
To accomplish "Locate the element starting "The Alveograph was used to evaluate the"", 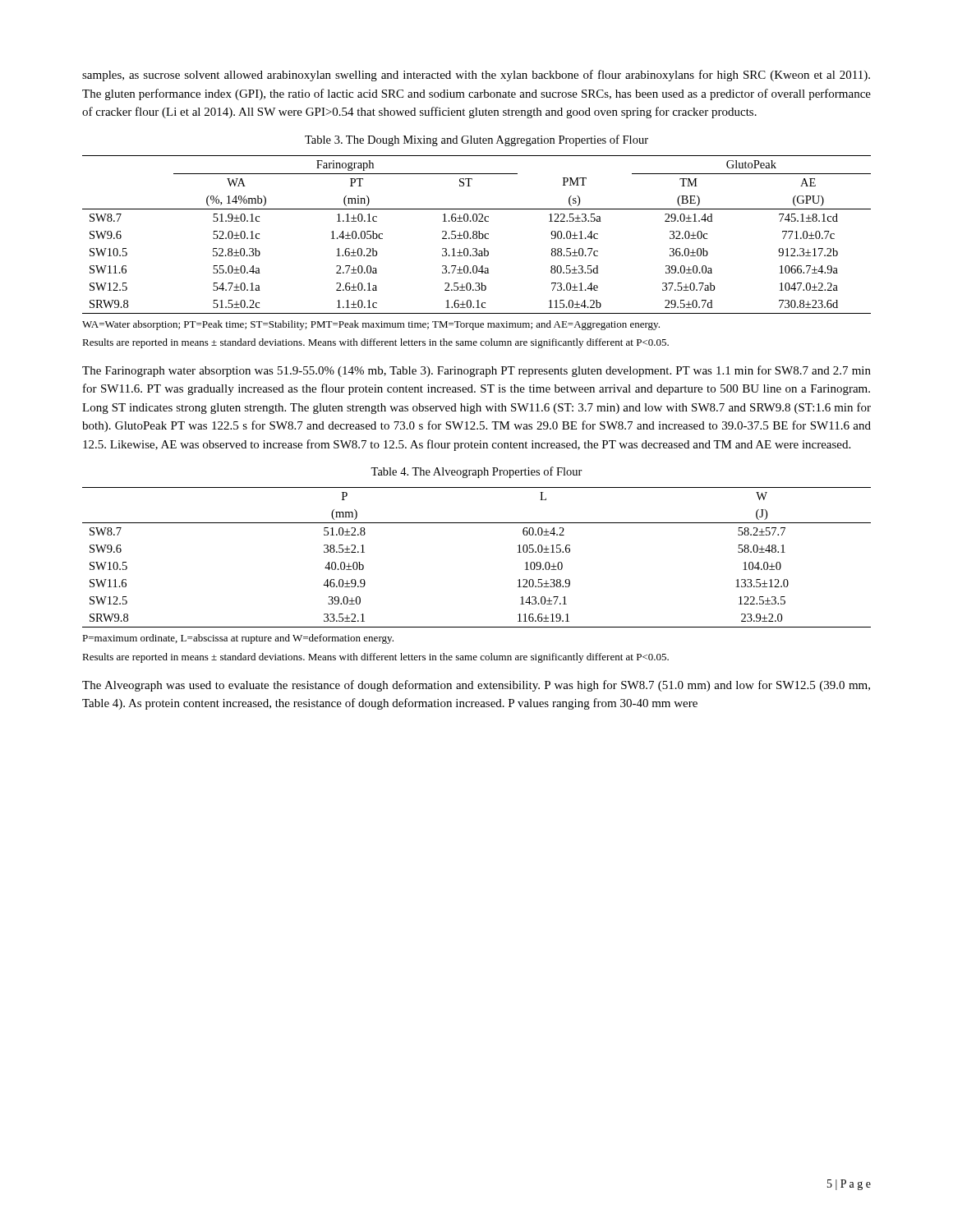I will pyautogui.click(x=476, y=694).
